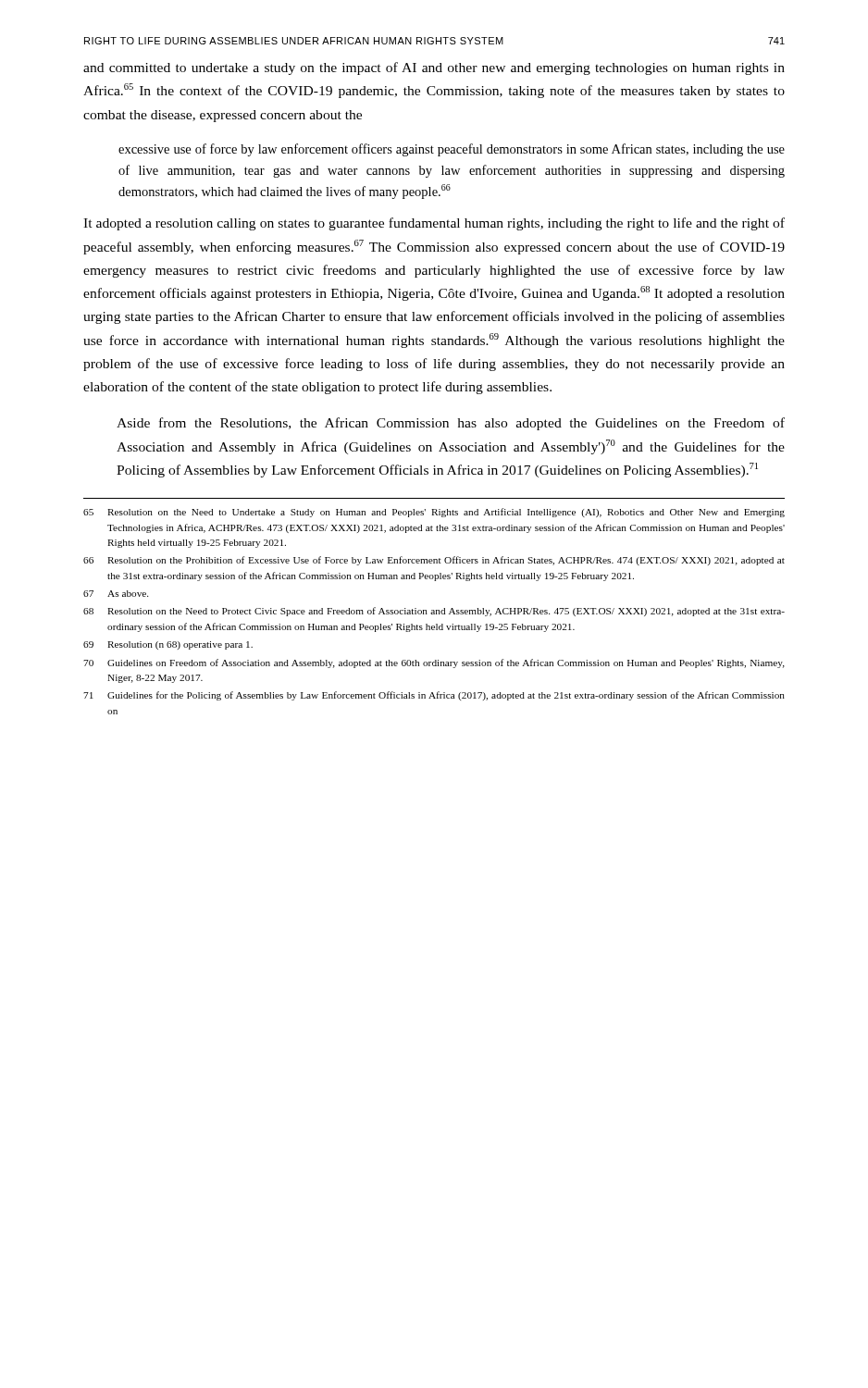Image resolution: width=868 pixels, height=1388 pixels.
Task: Select the footnote that reads "67 As above."
Action: [116, 594]
